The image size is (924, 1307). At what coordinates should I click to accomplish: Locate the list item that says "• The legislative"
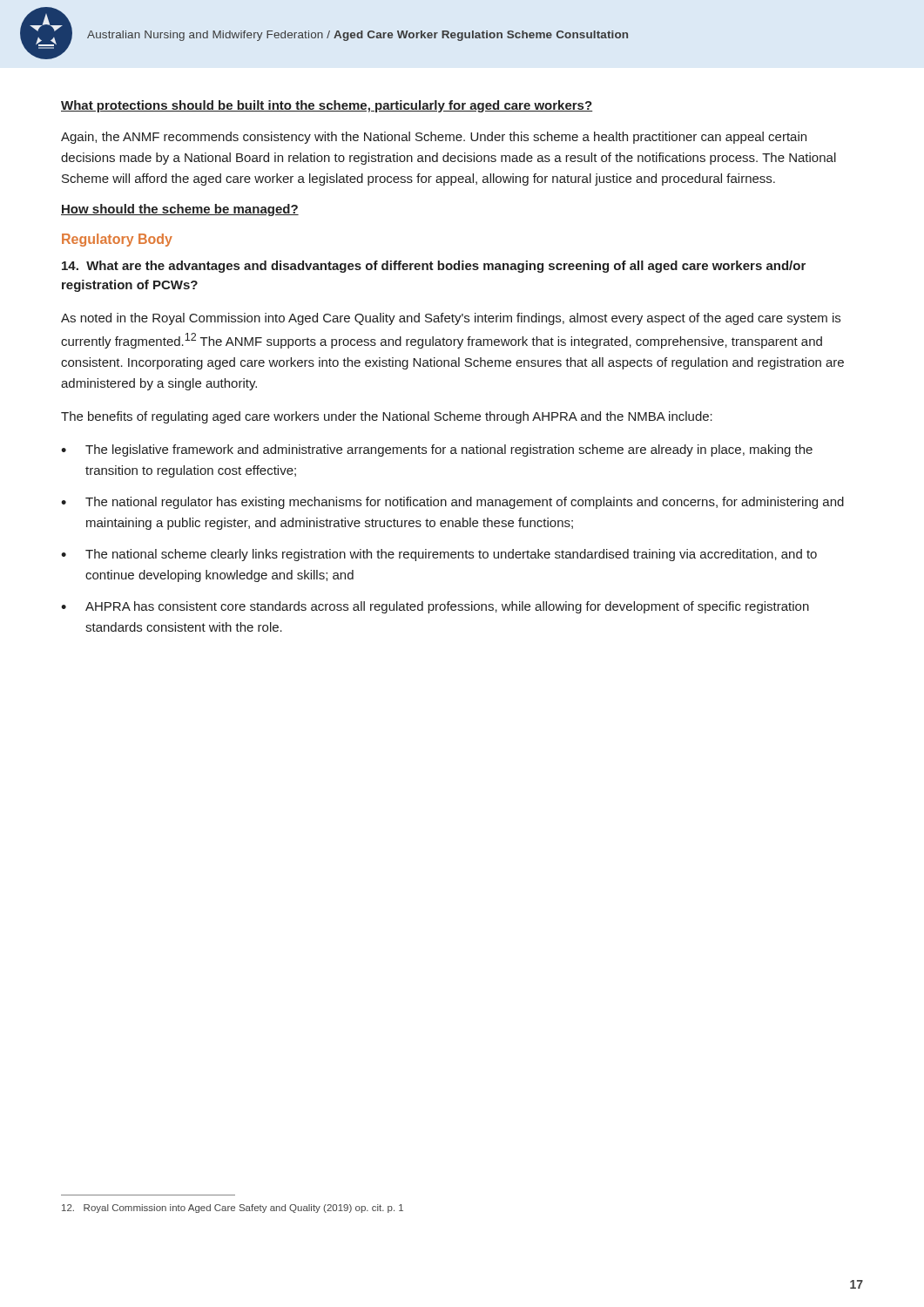pyautogui.click(x=462, y=460)
